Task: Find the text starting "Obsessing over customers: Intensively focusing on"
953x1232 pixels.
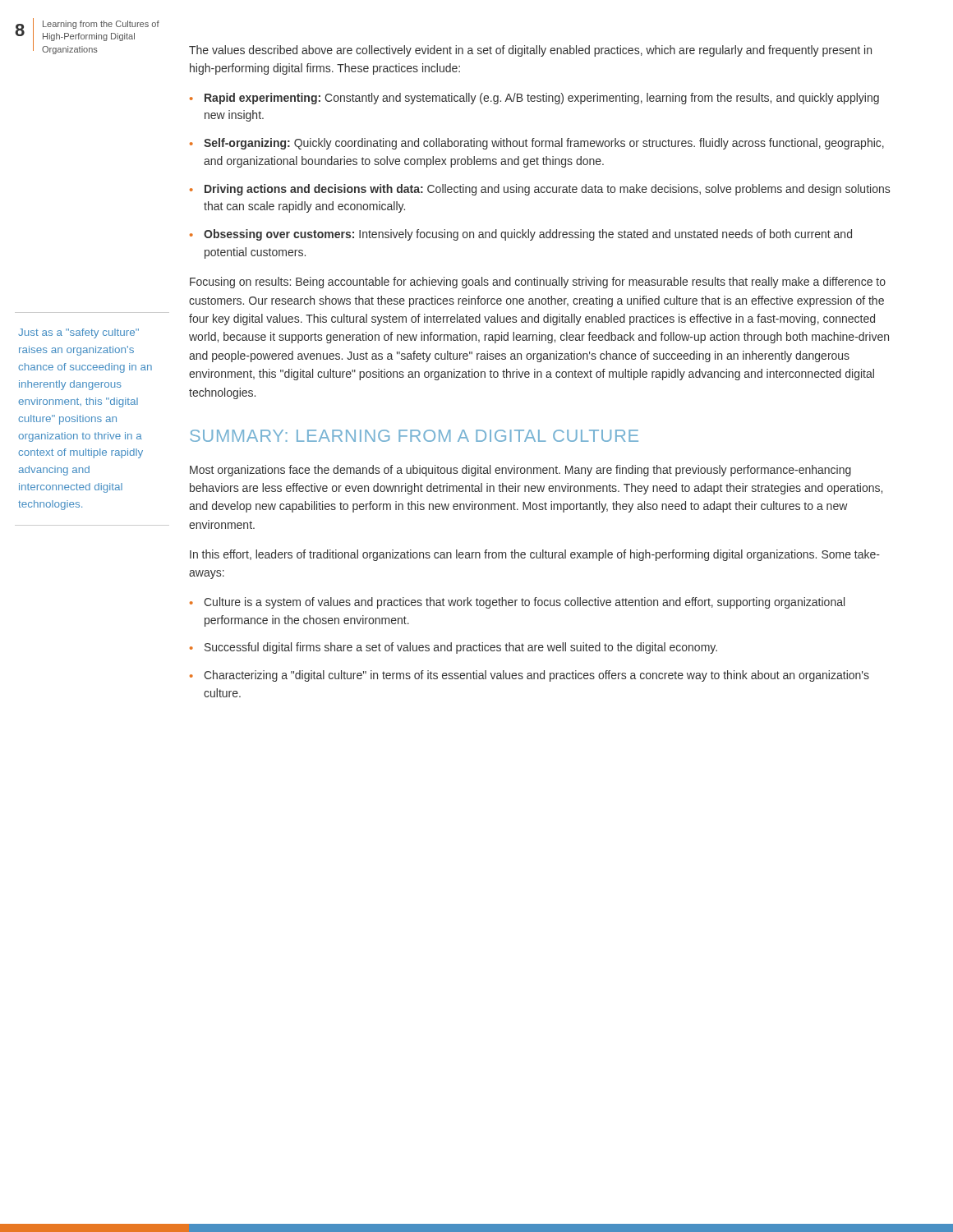Action: [x=528, y=243]
